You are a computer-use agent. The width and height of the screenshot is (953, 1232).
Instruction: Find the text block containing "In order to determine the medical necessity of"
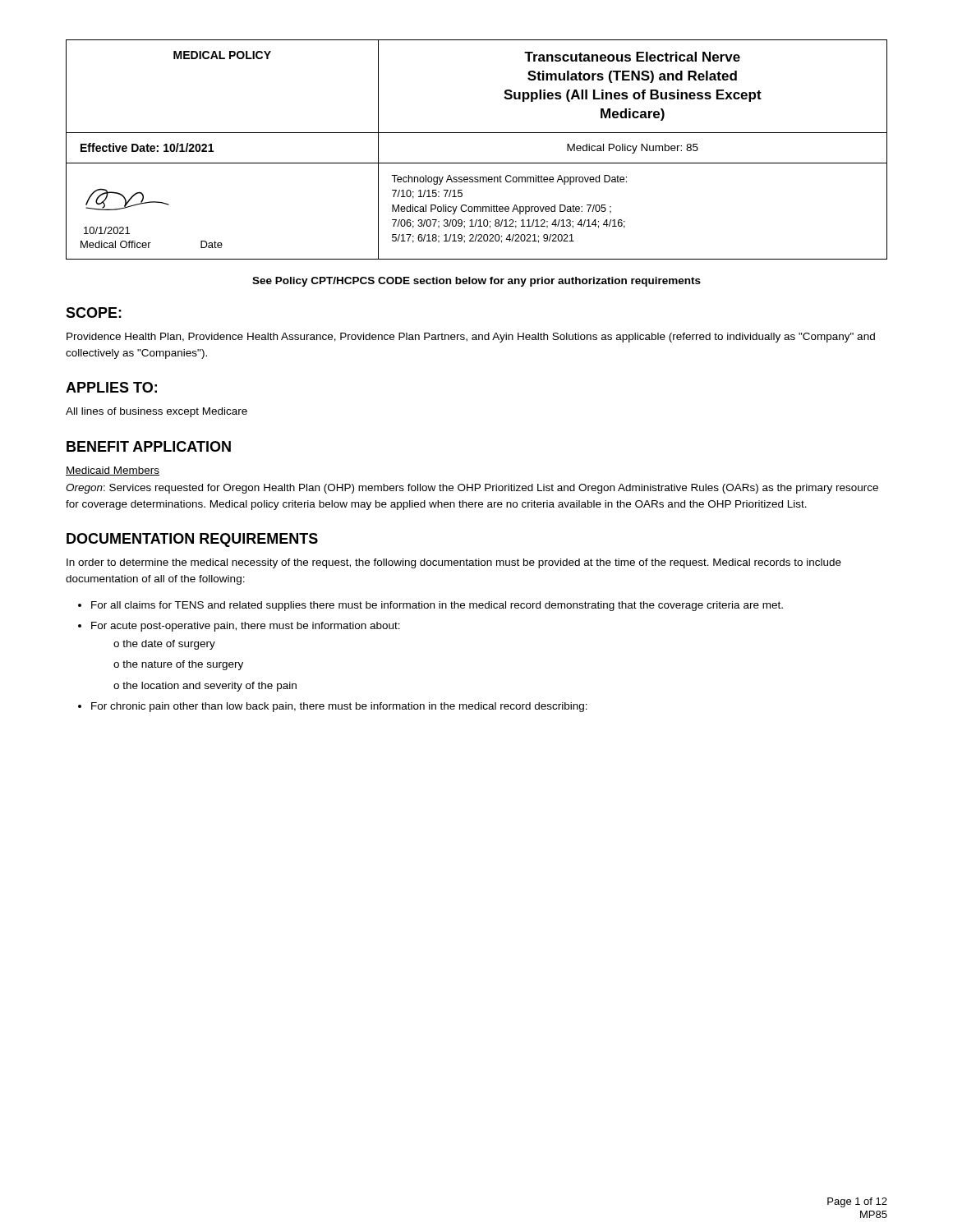click(454, 570)
